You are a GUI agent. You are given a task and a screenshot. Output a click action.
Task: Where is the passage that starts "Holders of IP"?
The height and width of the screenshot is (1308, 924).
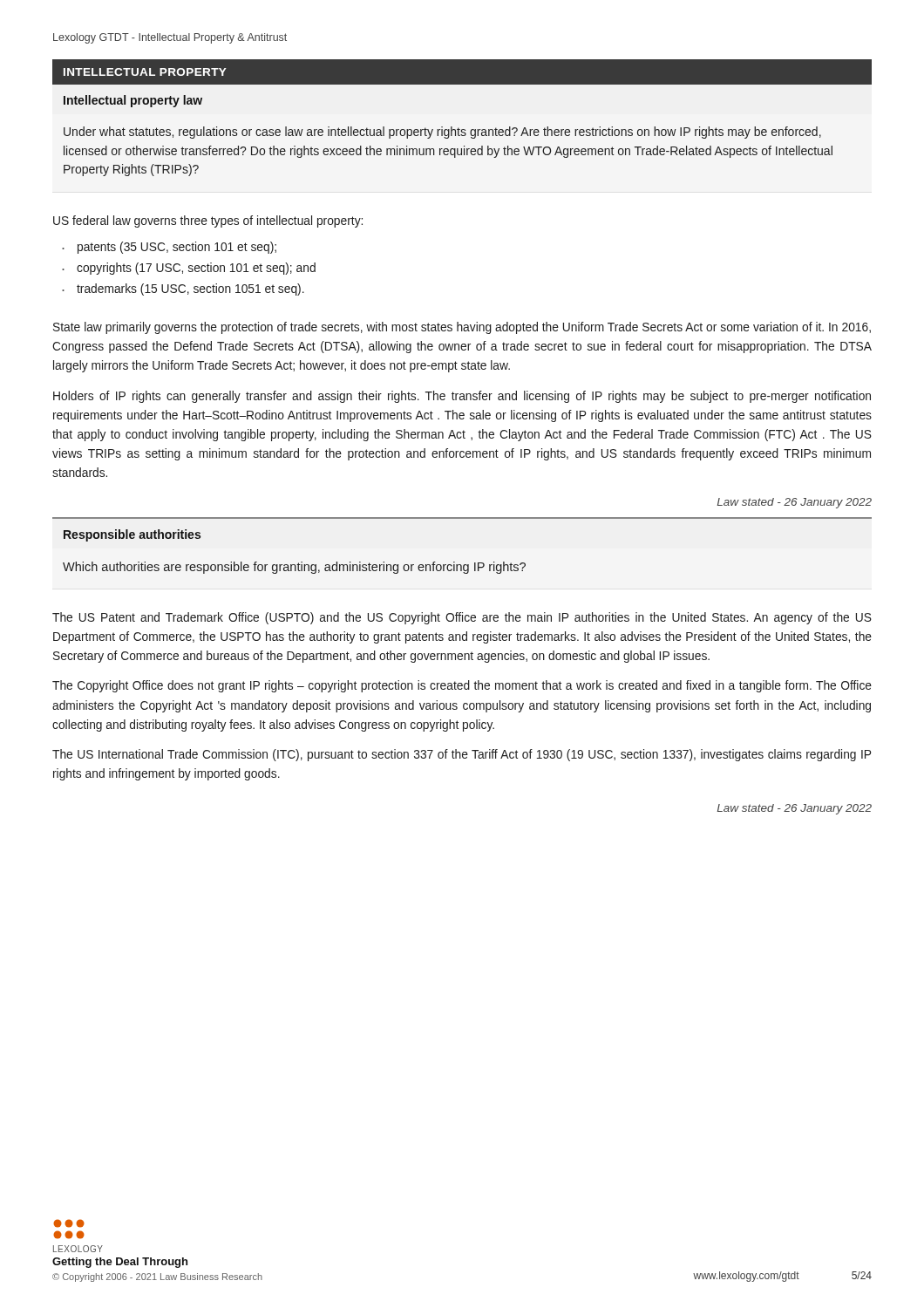point(462,434)
